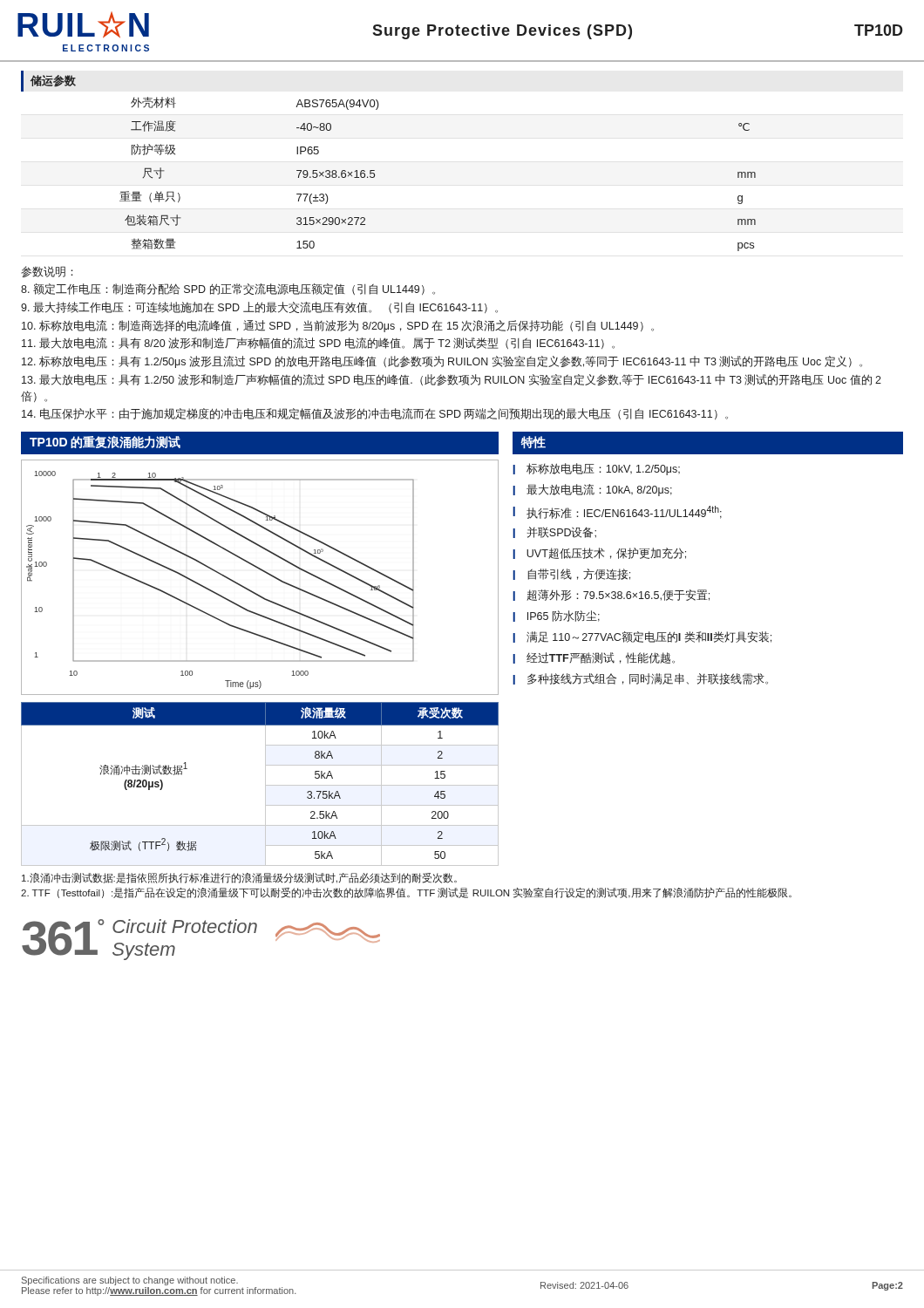This screenshot has height=1308, width=924.
Task: Select the element starting "l满足 110～277VAC额定电压的I 类和II类灯具安装;"
Action: point(642,639)
